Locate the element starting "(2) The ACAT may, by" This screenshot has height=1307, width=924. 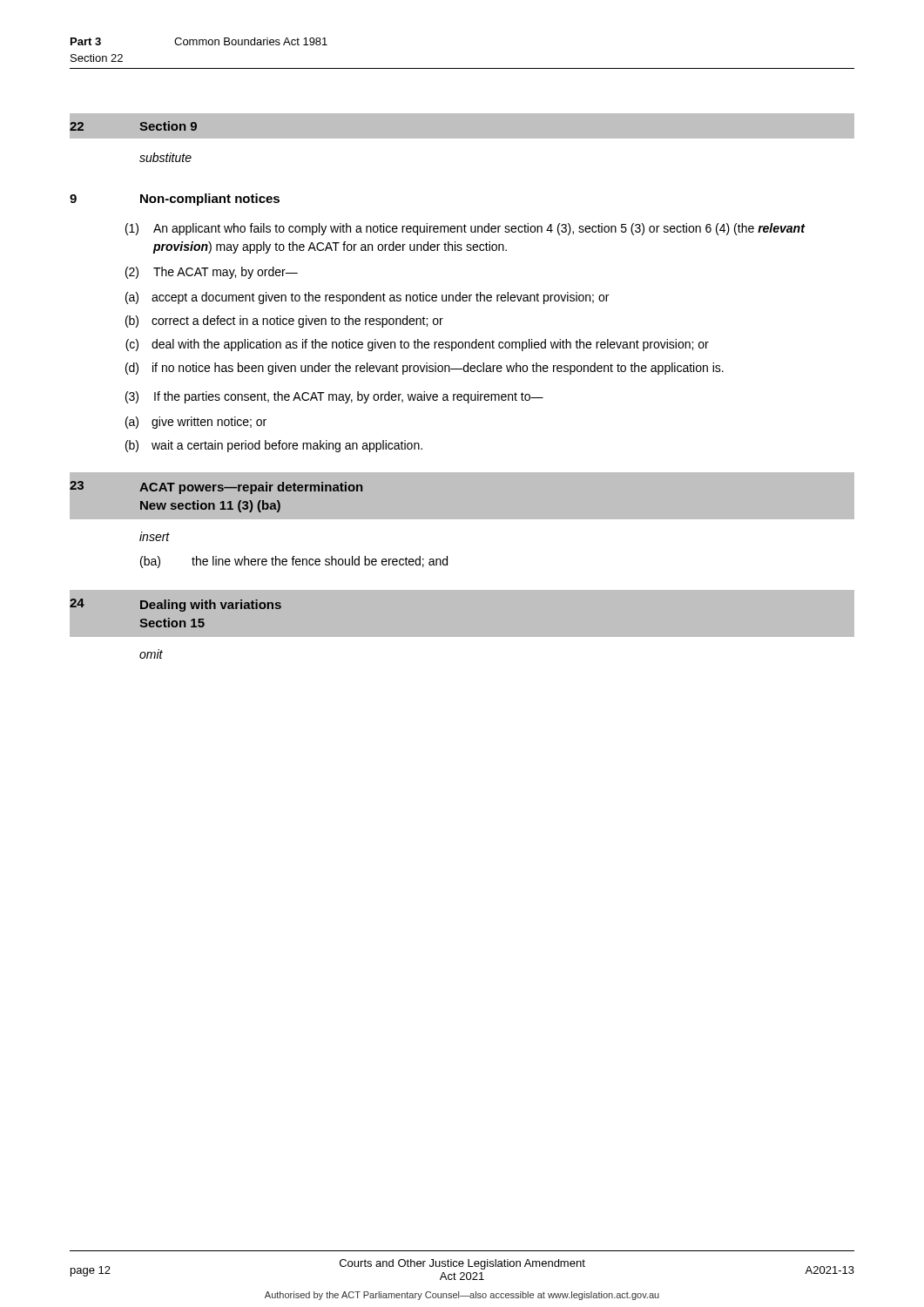212,273
